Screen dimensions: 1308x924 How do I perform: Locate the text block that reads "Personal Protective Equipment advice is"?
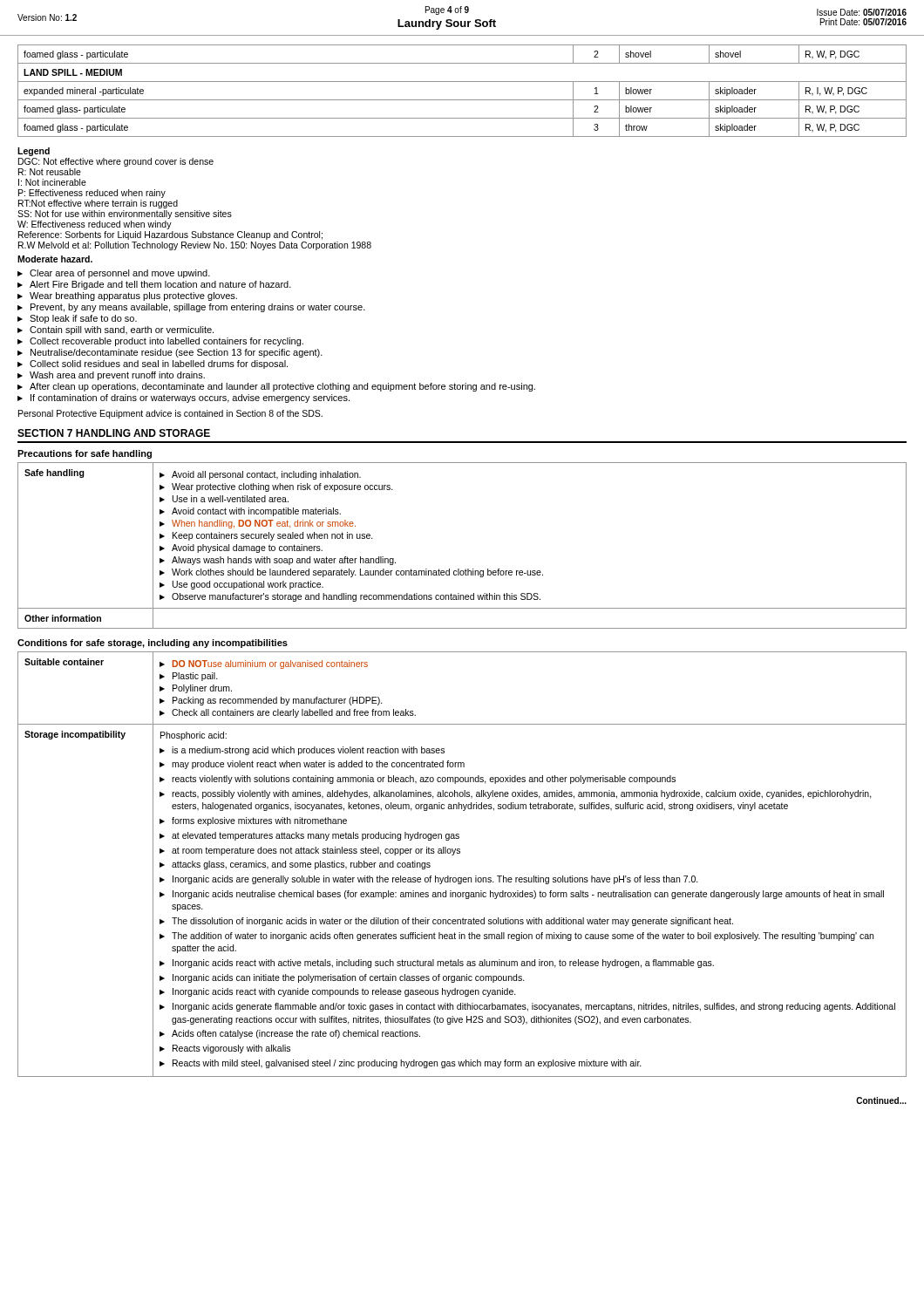(x=170, y=413)
